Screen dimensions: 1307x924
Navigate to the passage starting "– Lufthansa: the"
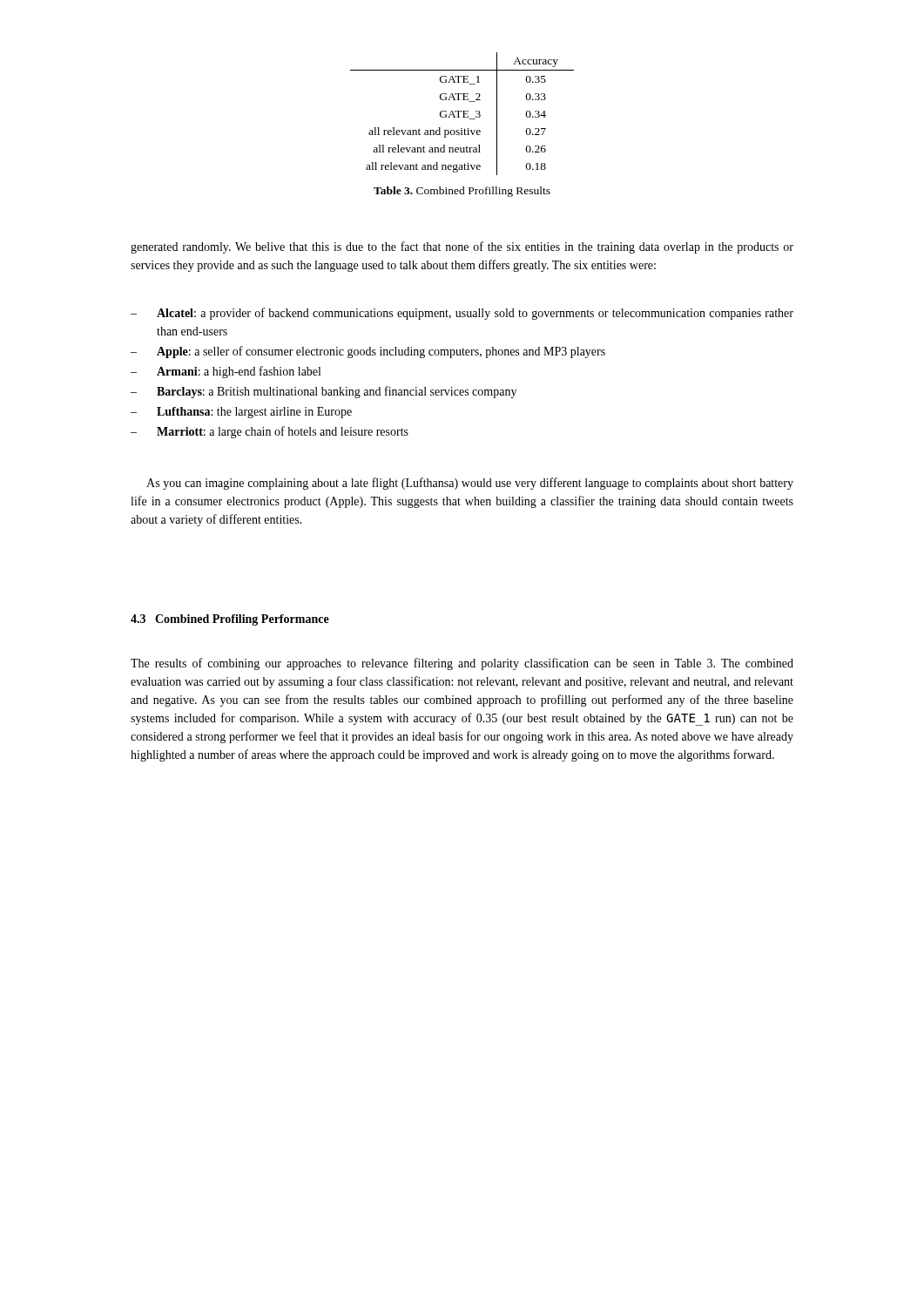pos(241,412)
